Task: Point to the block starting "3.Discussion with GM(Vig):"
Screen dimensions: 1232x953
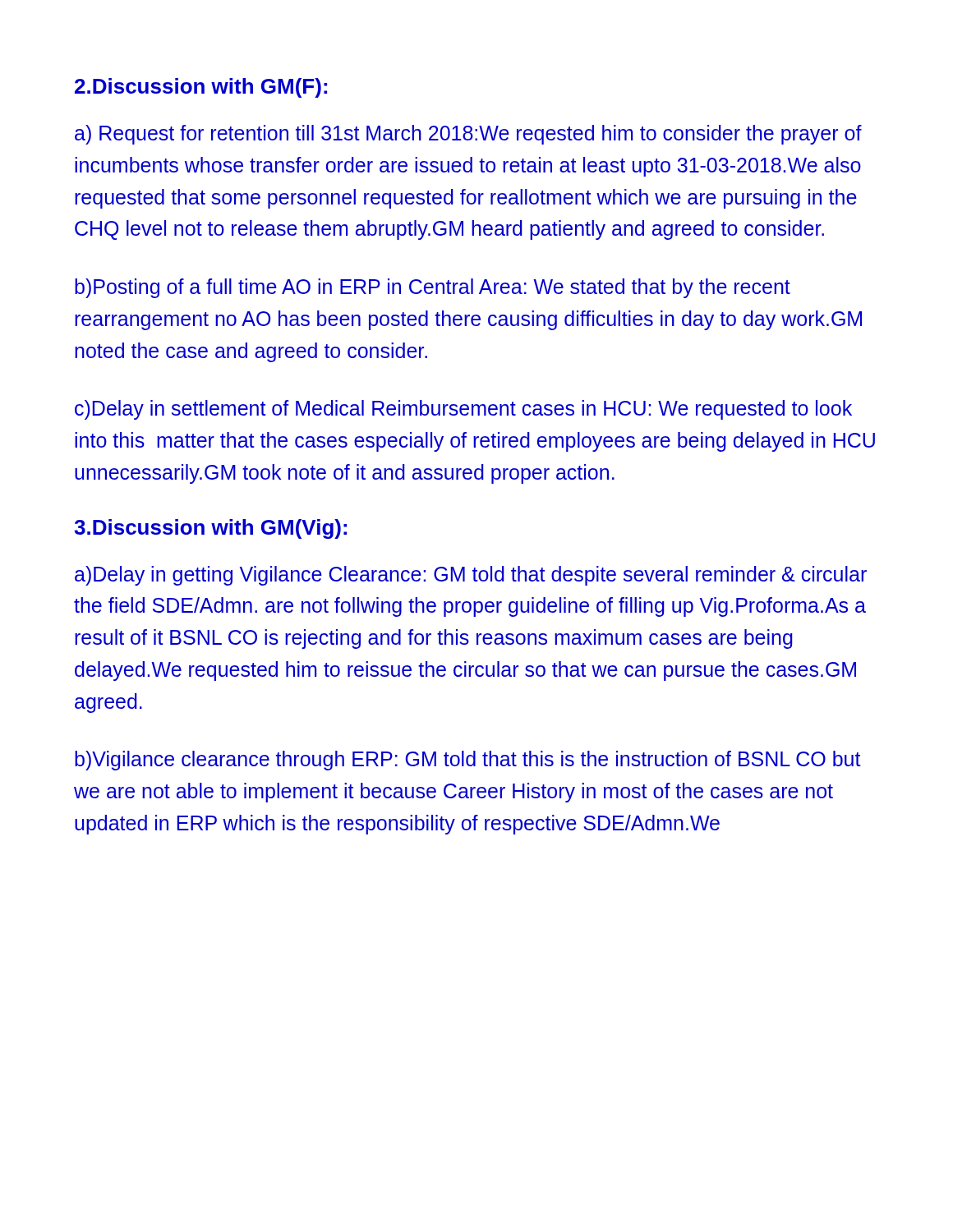Action: click(211, 527)
